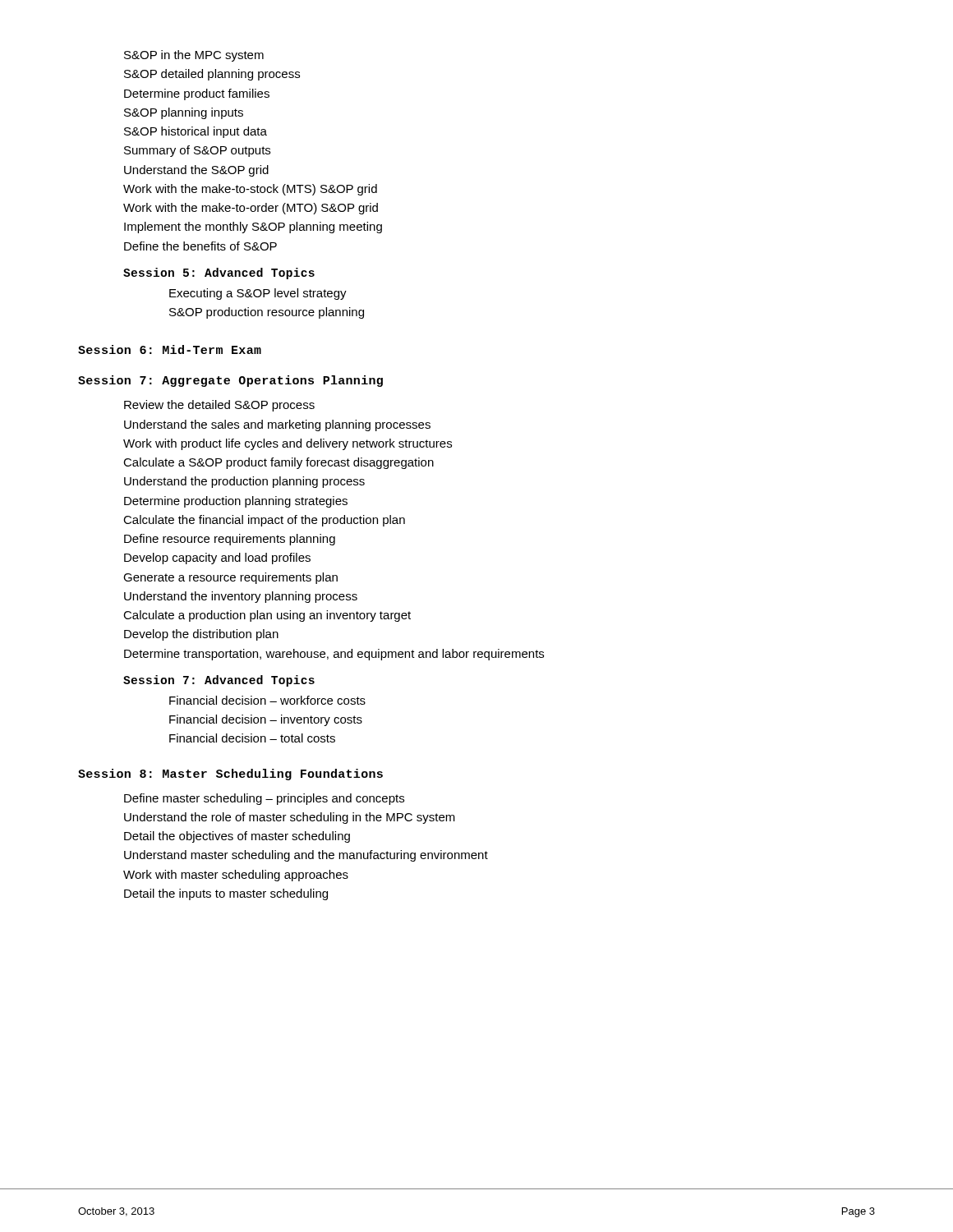The width and height of the screenshot is (953, 1232).
Task: Find the section header with the text "Session 5: Advanced Topics"
Action: 219,273
